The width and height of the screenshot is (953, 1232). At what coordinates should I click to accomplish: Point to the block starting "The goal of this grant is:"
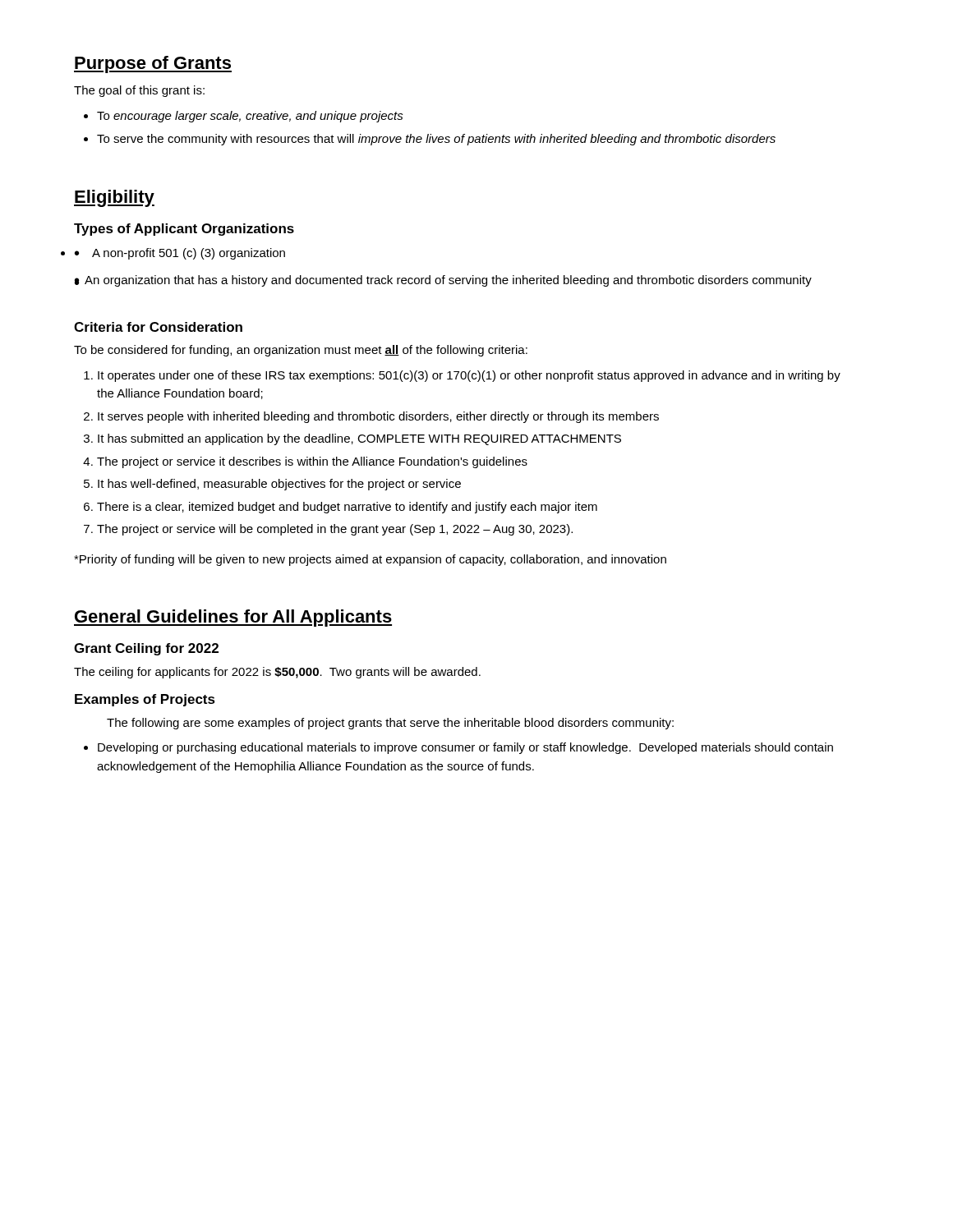point(139,91)
